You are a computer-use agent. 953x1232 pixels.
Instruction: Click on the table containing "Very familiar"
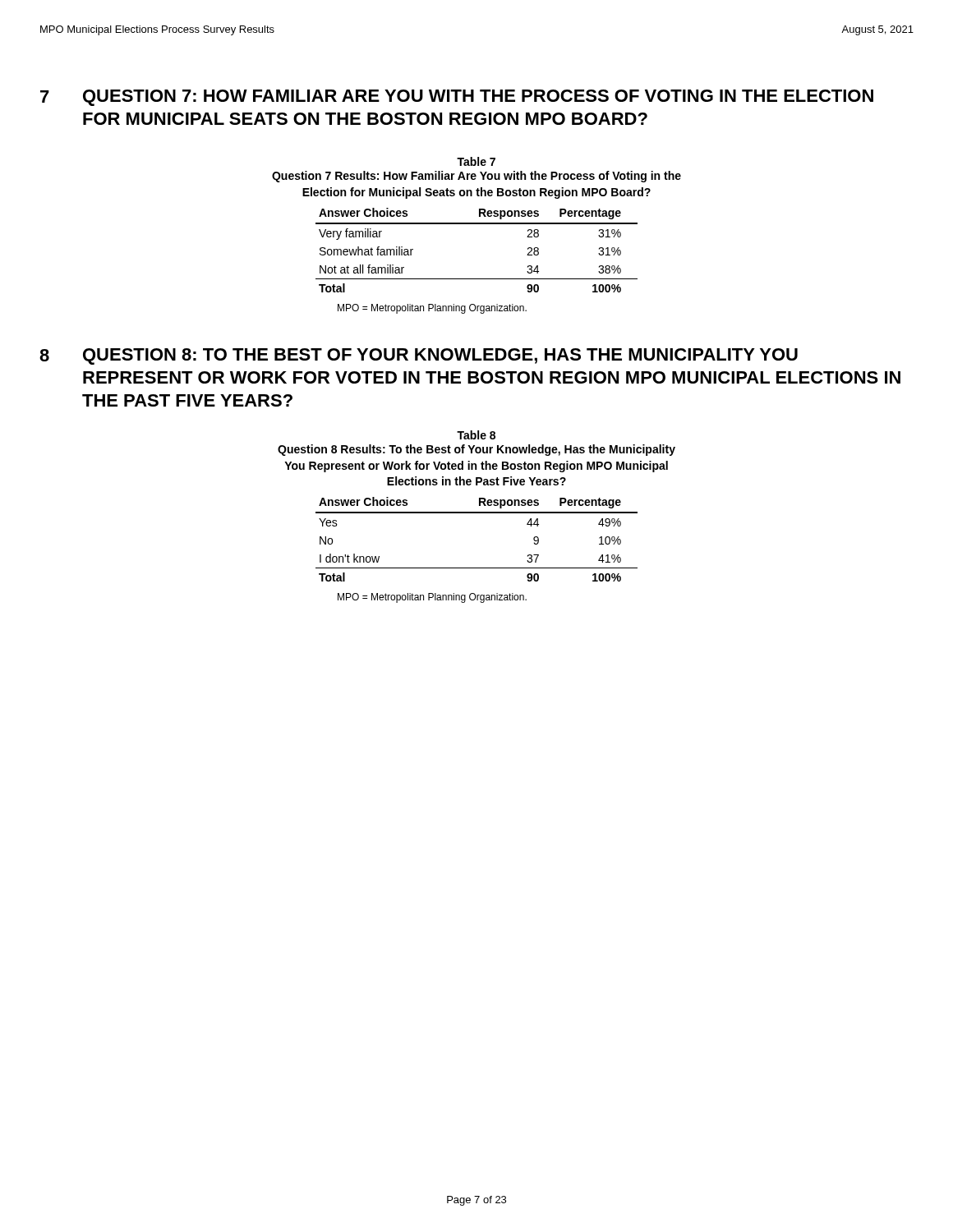click(476, 250)
